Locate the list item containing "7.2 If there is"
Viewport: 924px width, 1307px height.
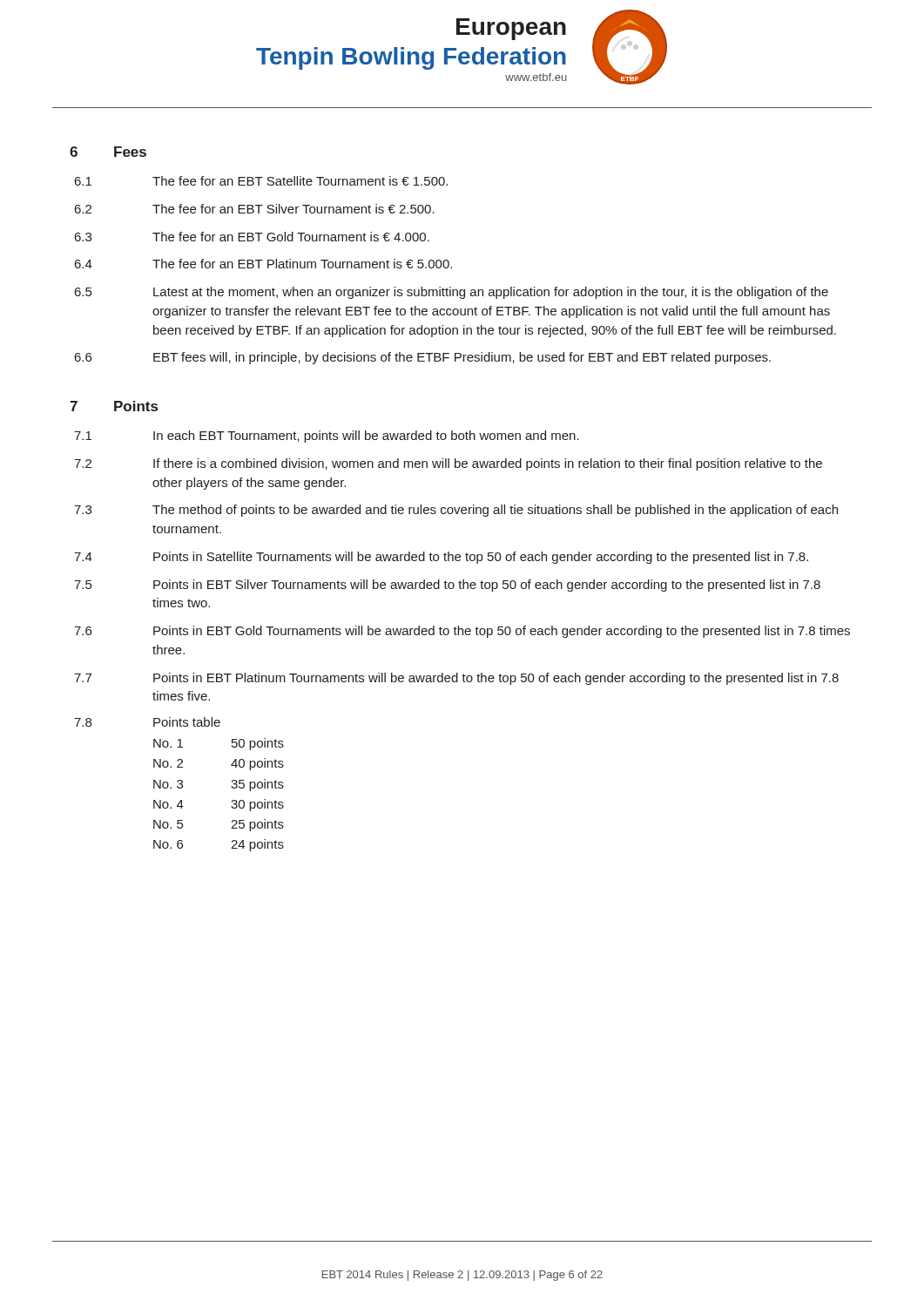pos(462,473)
